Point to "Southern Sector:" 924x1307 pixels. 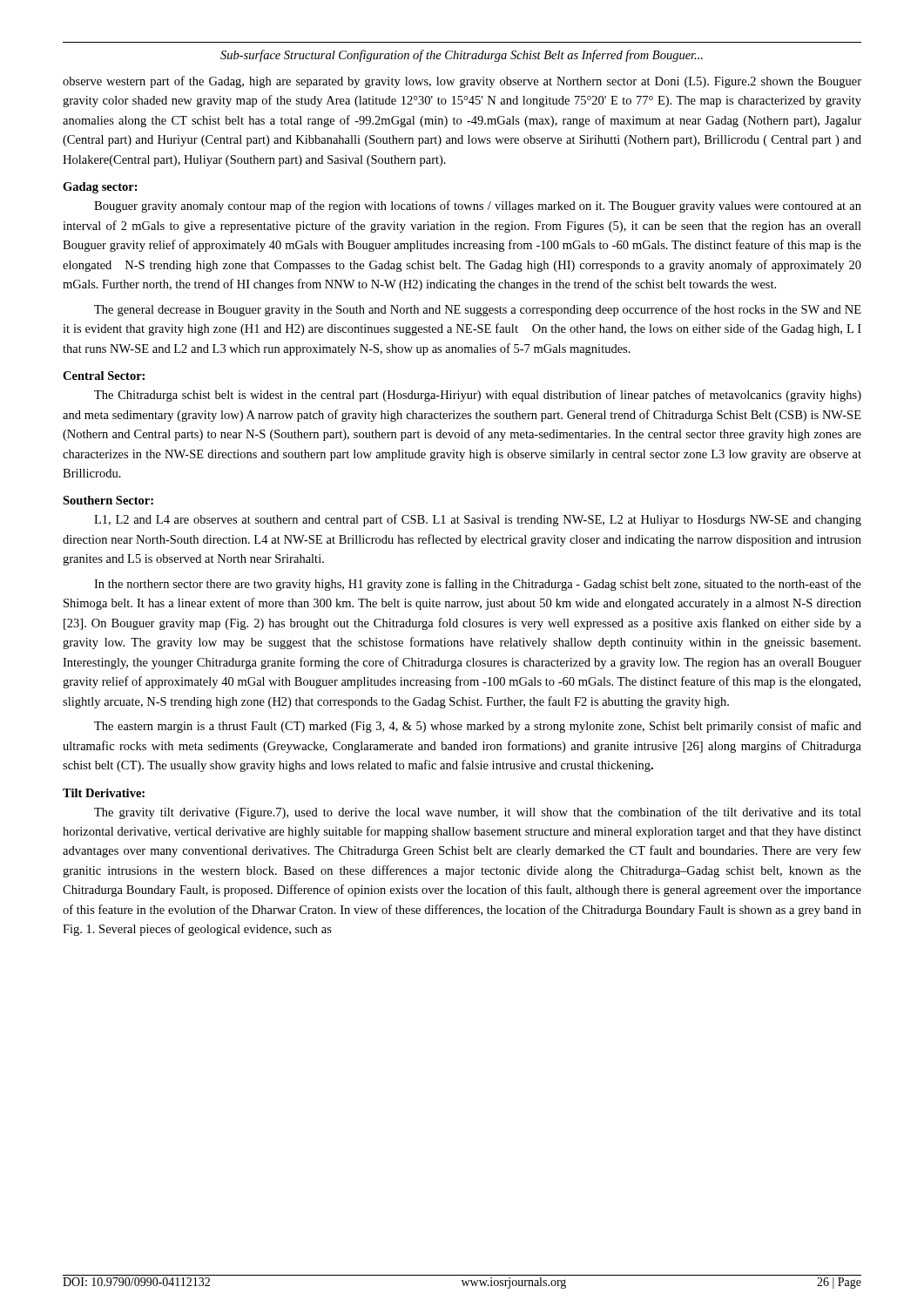coord(108,501)
